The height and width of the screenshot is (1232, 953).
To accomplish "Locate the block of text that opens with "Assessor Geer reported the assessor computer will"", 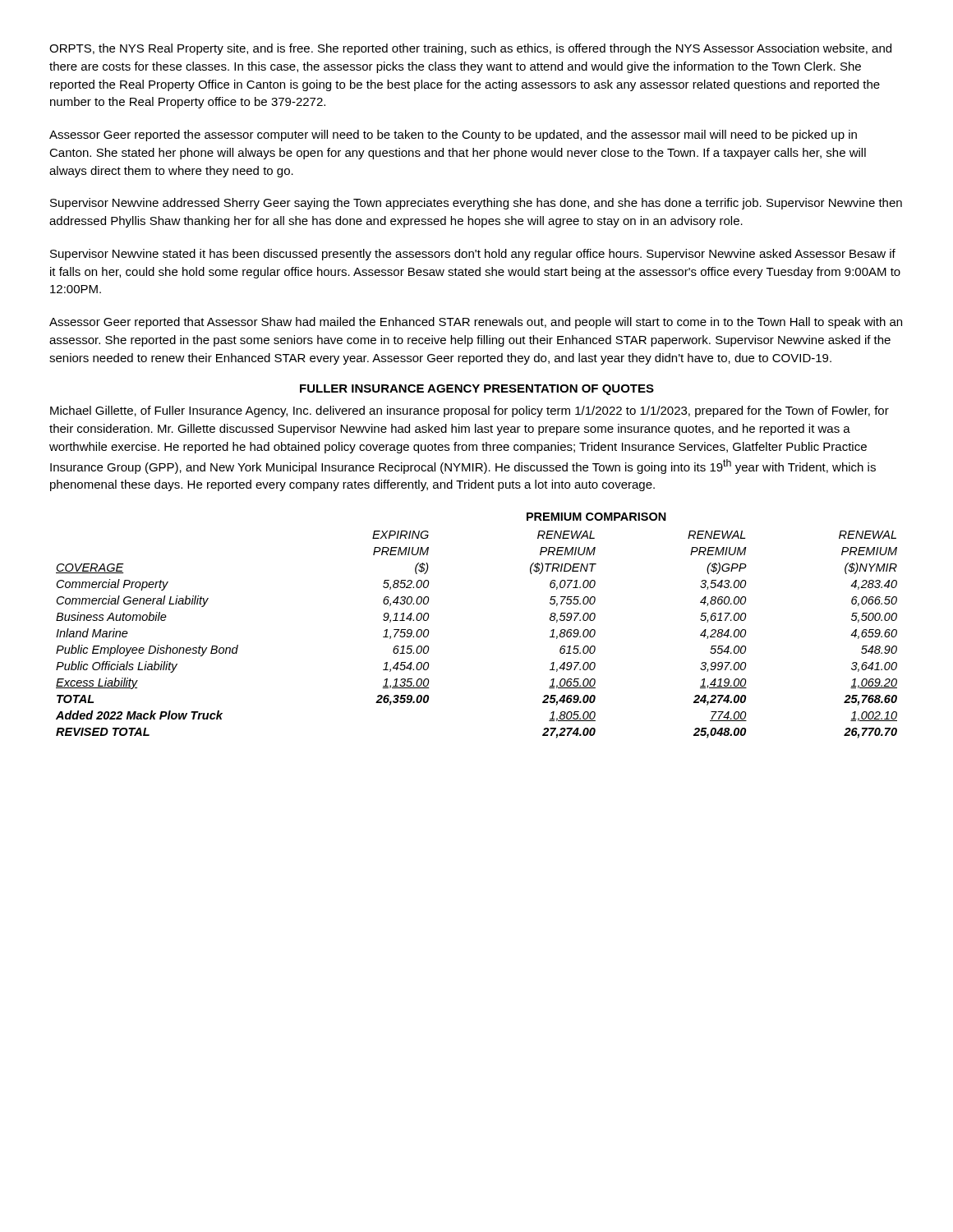I will point(458,152).
